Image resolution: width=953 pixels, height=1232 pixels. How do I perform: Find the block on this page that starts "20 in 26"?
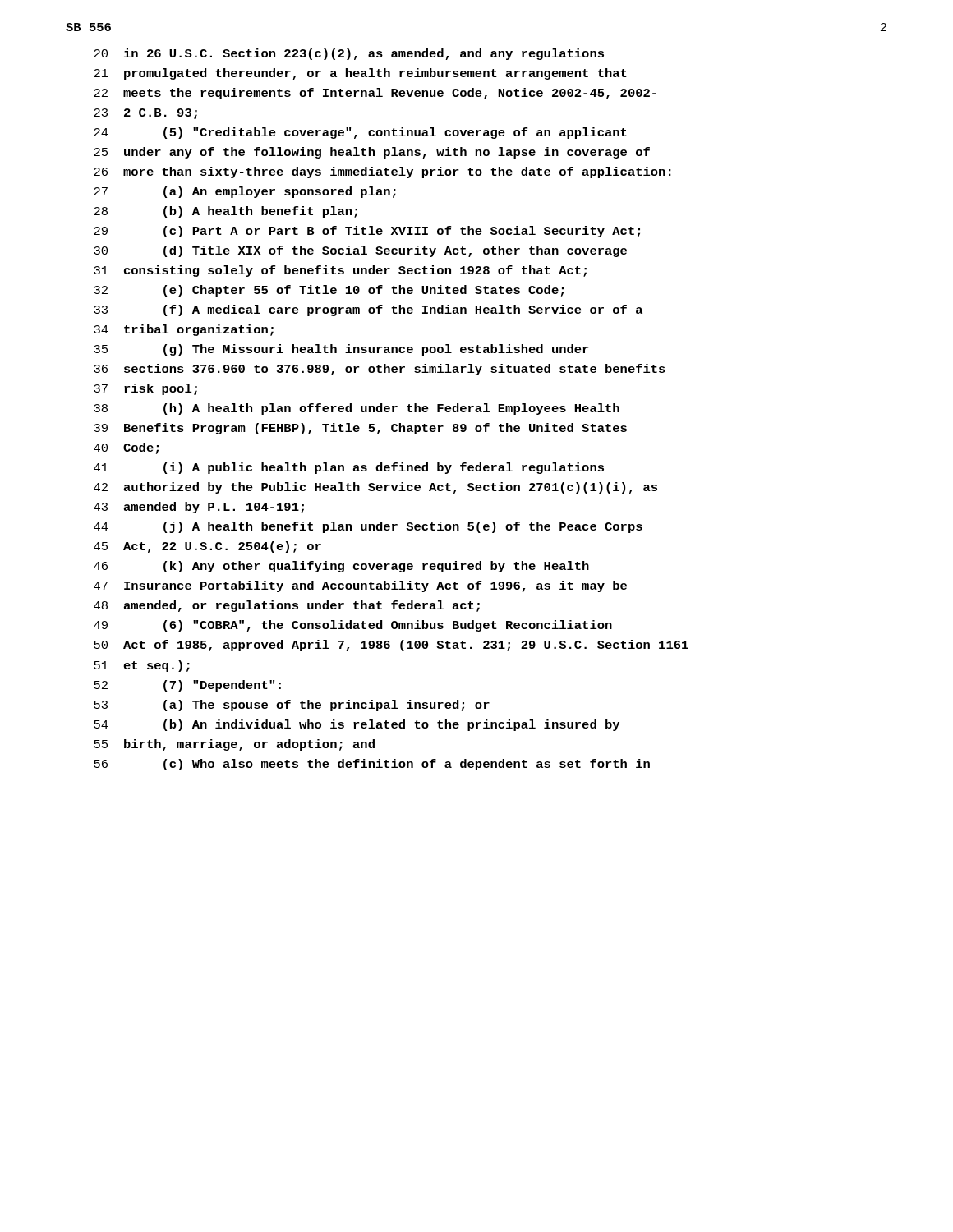pyautogui.click(x=476, y=54)
